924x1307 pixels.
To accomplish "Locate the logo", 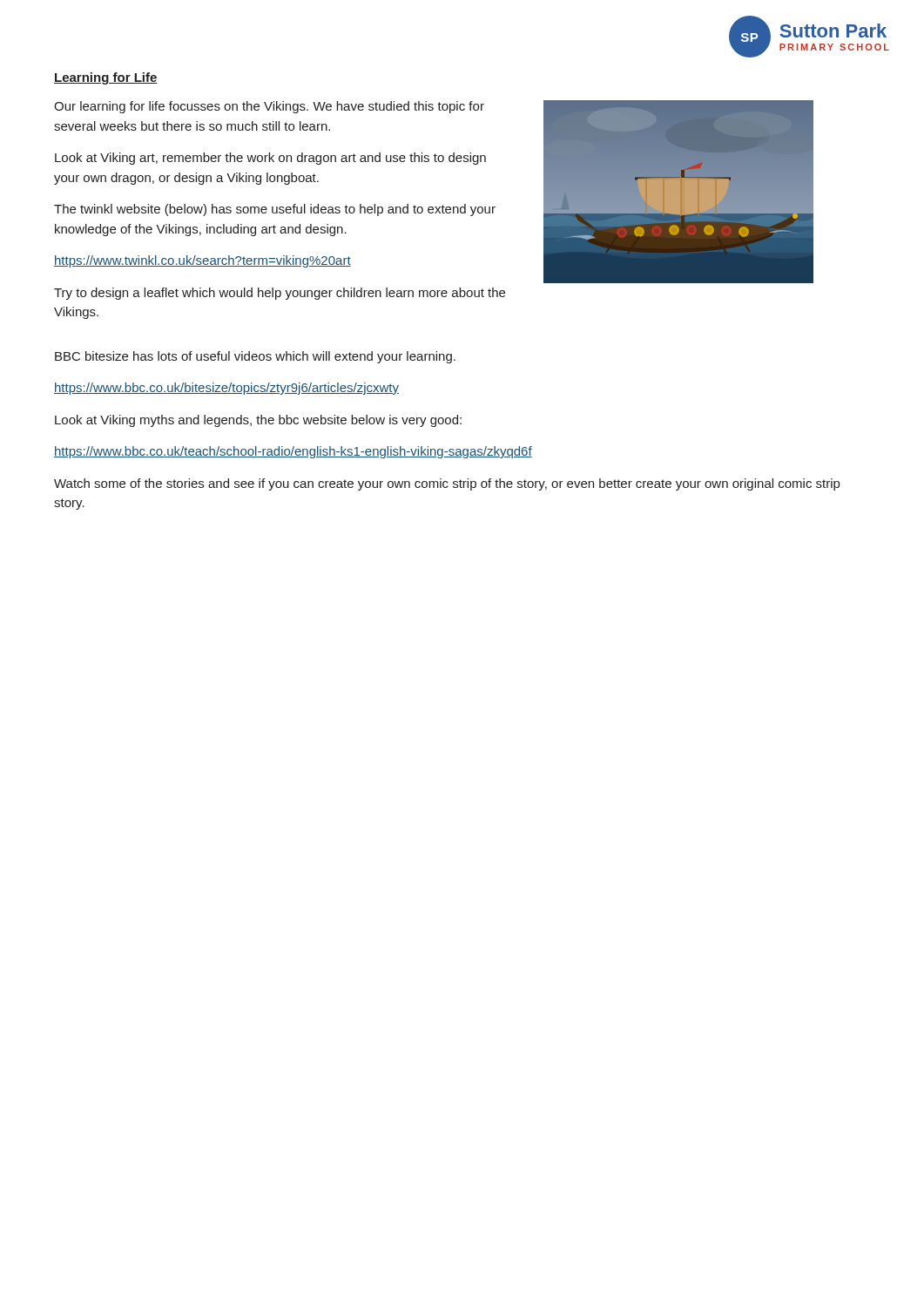I will 810,37.
